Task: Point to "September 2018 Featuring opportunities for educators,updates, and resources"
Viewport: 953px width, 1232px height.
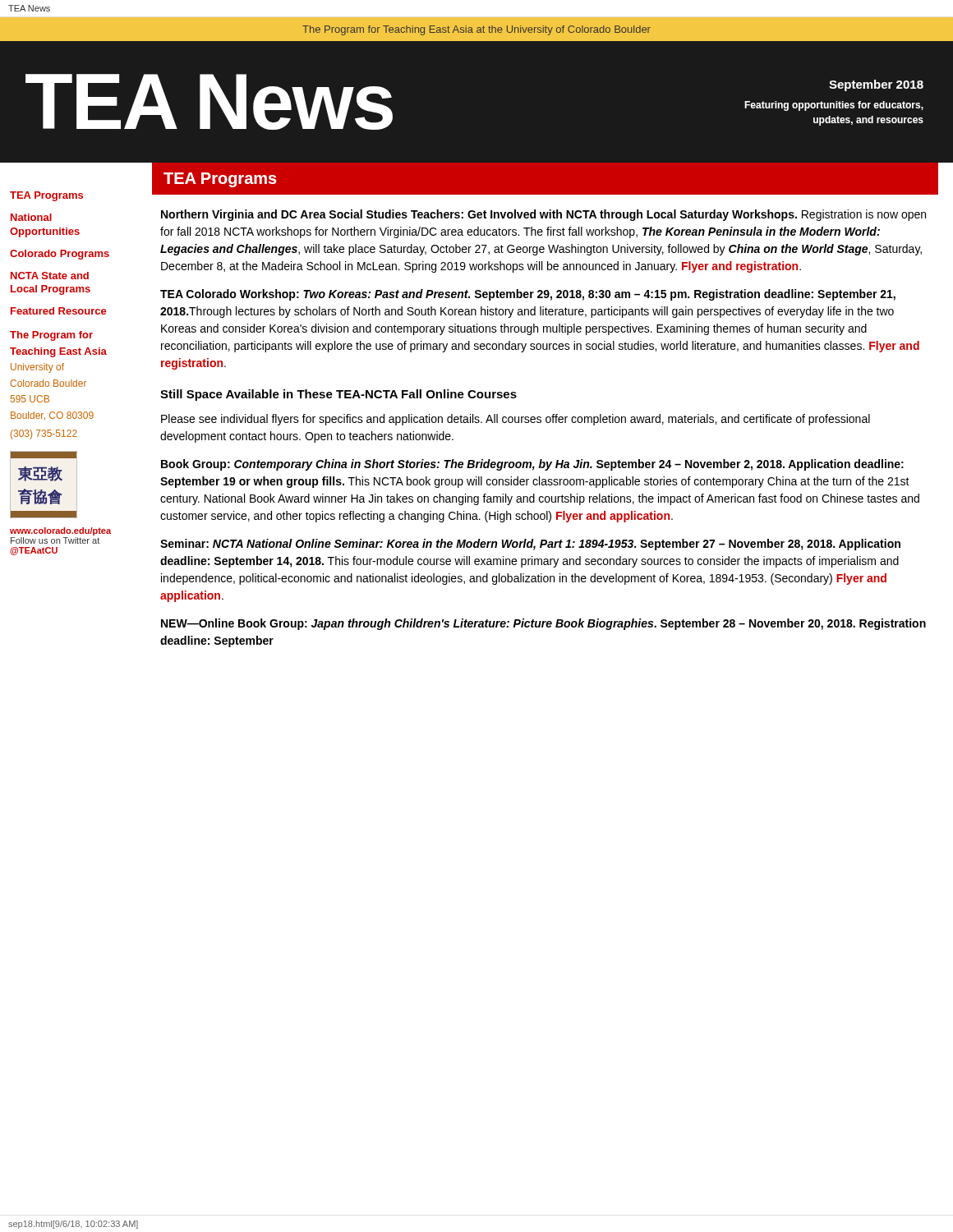Action: [834, 102]
